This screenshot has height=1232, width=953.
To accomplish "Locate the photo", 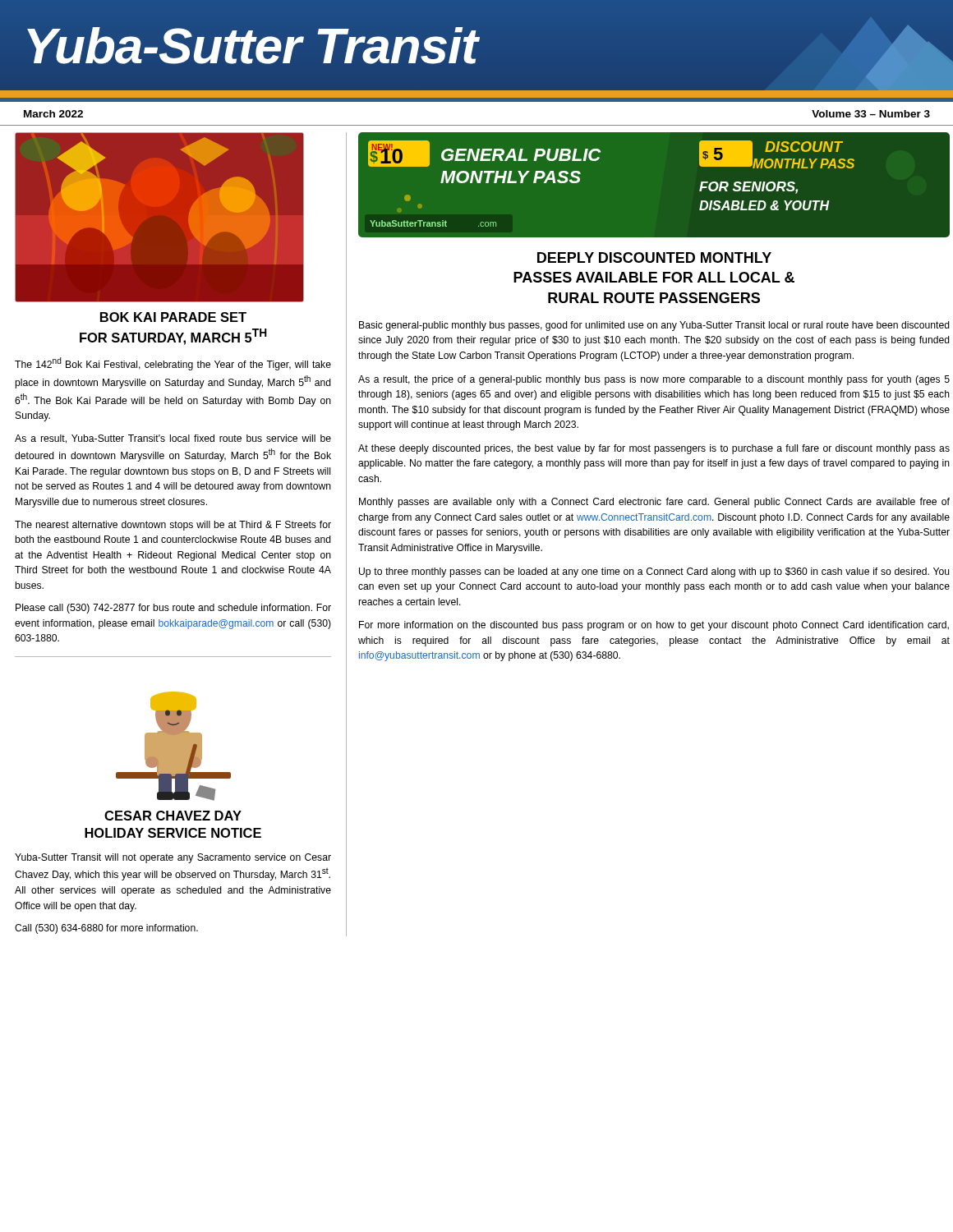I will tap(159, 217).
